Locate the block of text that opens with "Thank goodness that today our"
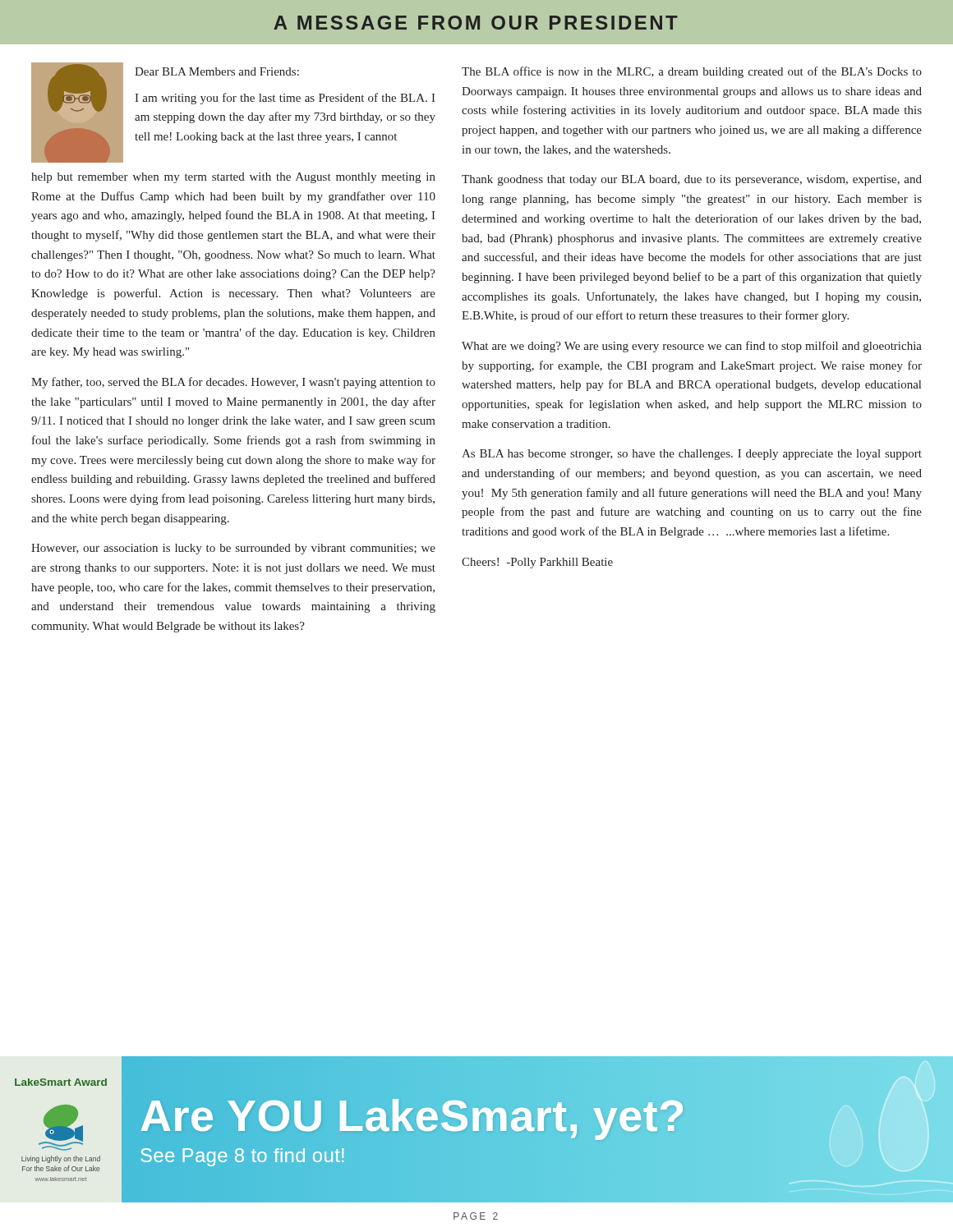Image resolution: width=953 pixels, height=1232 pixels. click(692, 248)
